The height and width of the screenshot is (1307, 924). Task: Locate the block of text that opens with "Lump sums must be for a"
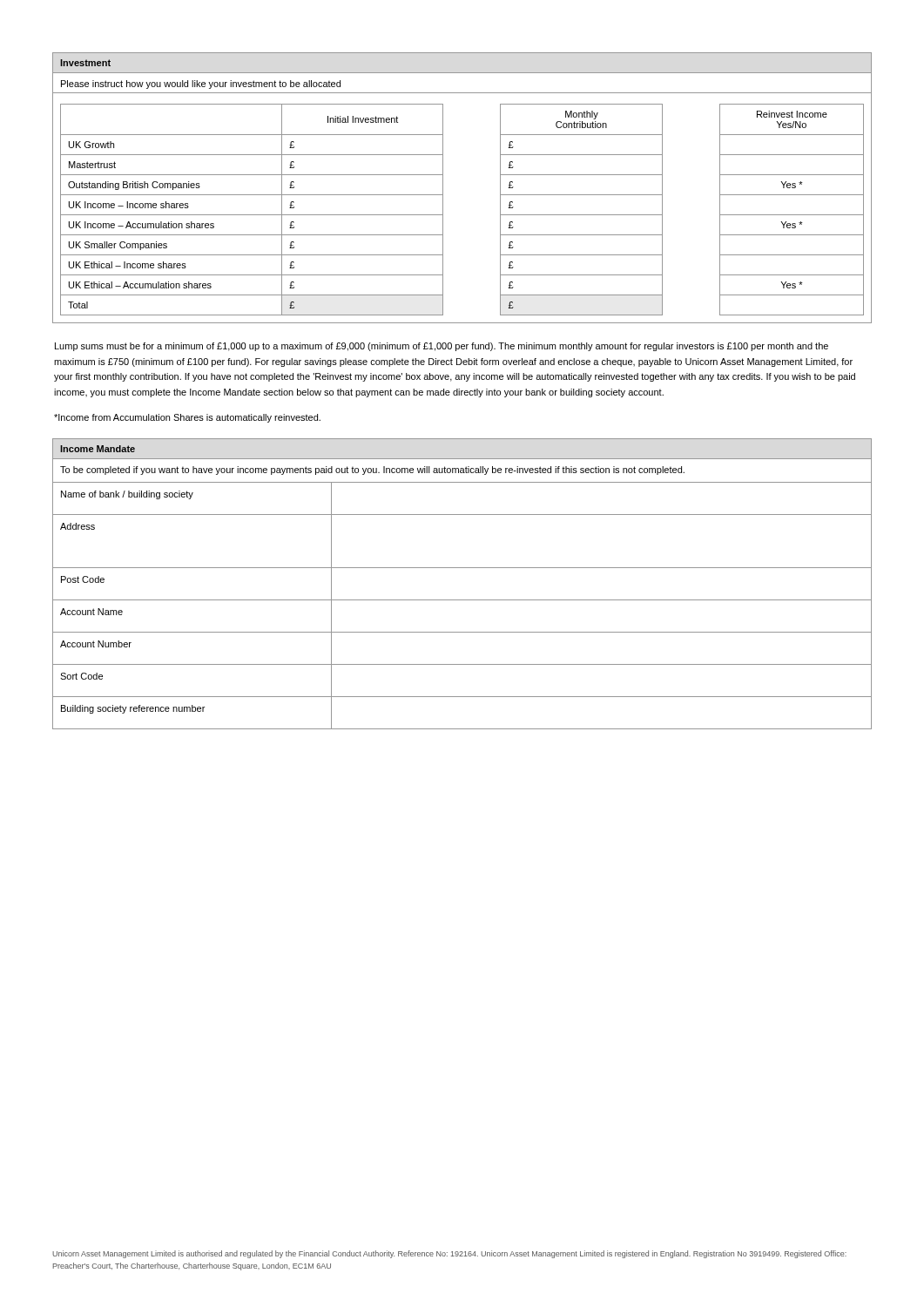(455, 369)
